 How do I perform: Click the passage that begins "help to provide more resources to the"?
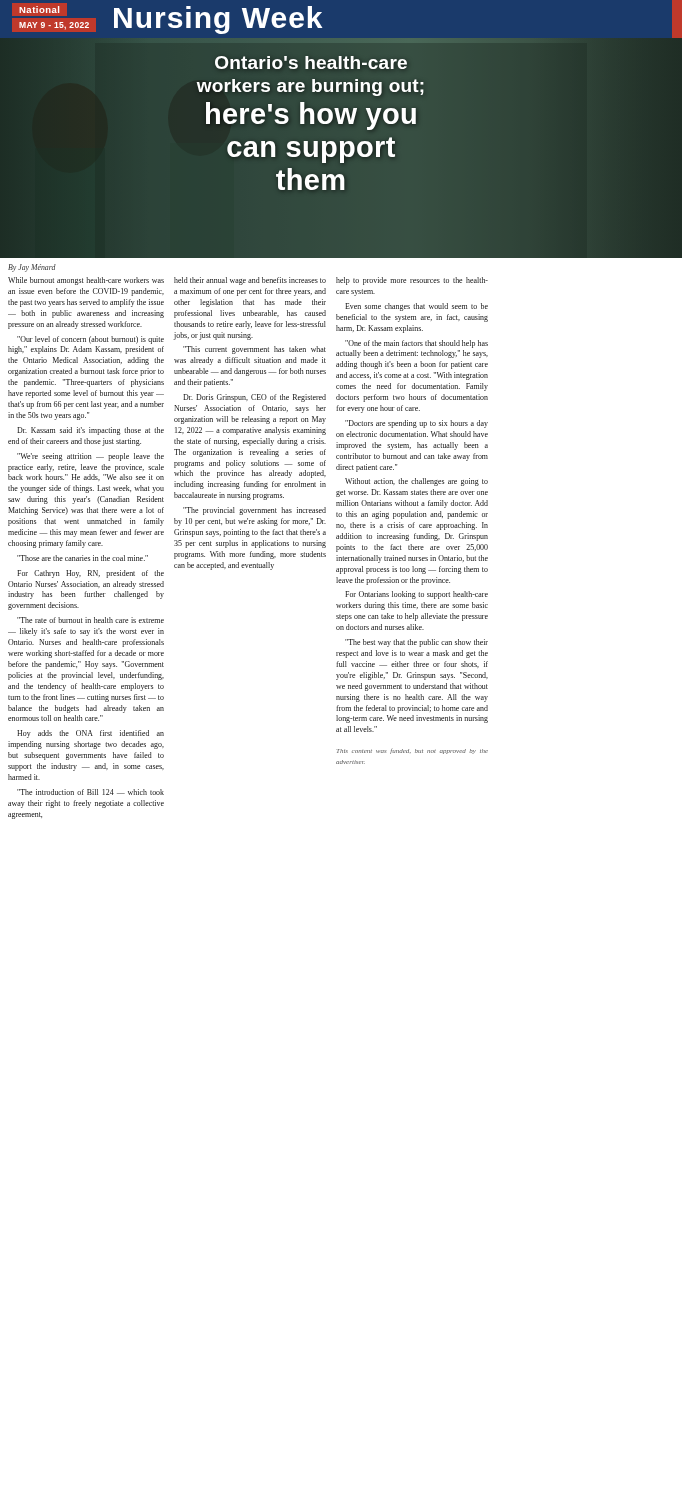pyautogui.click(x=412, y=522)
